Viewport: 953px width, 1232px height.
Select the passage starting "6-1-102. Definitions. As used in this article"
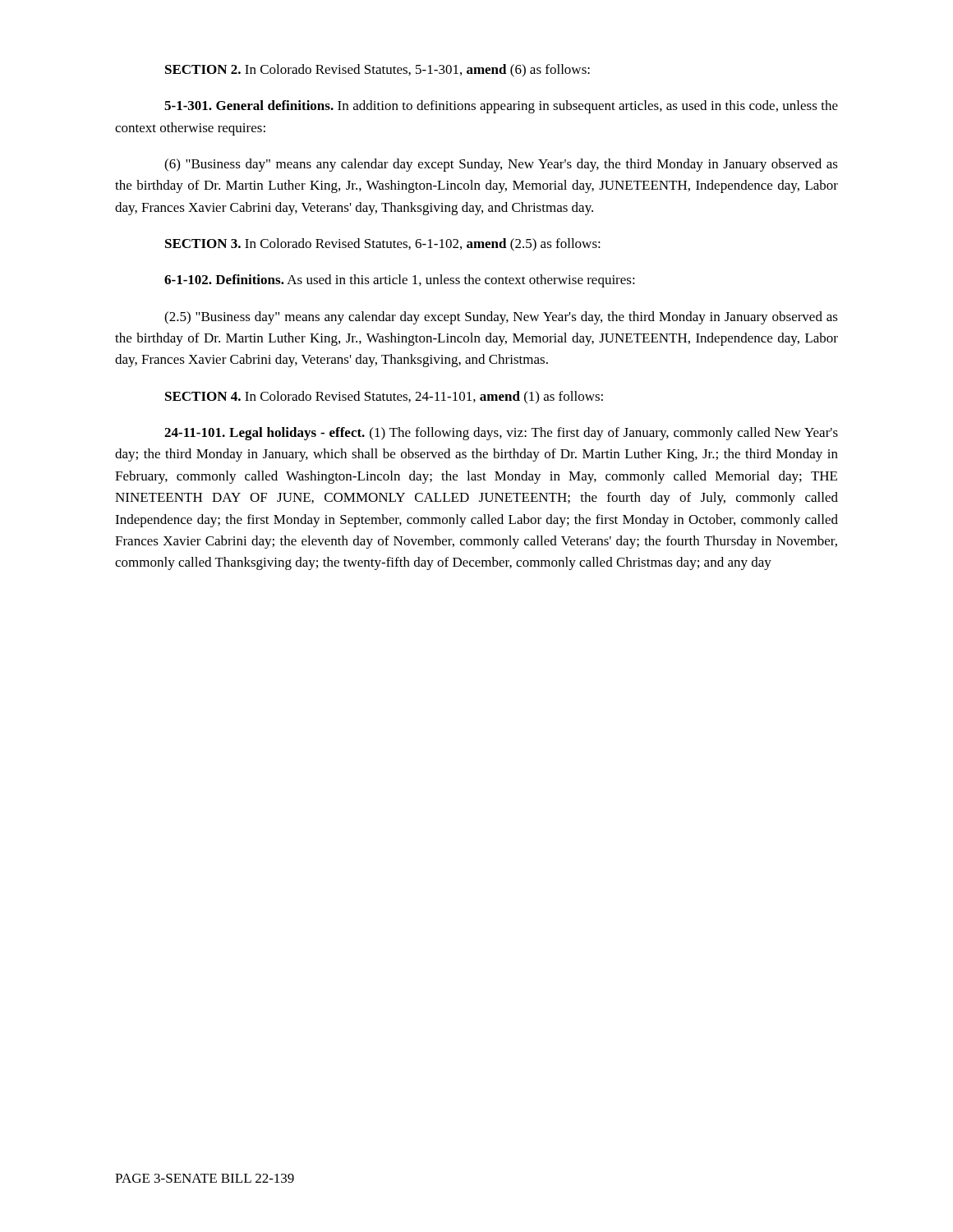coord(476,281)
